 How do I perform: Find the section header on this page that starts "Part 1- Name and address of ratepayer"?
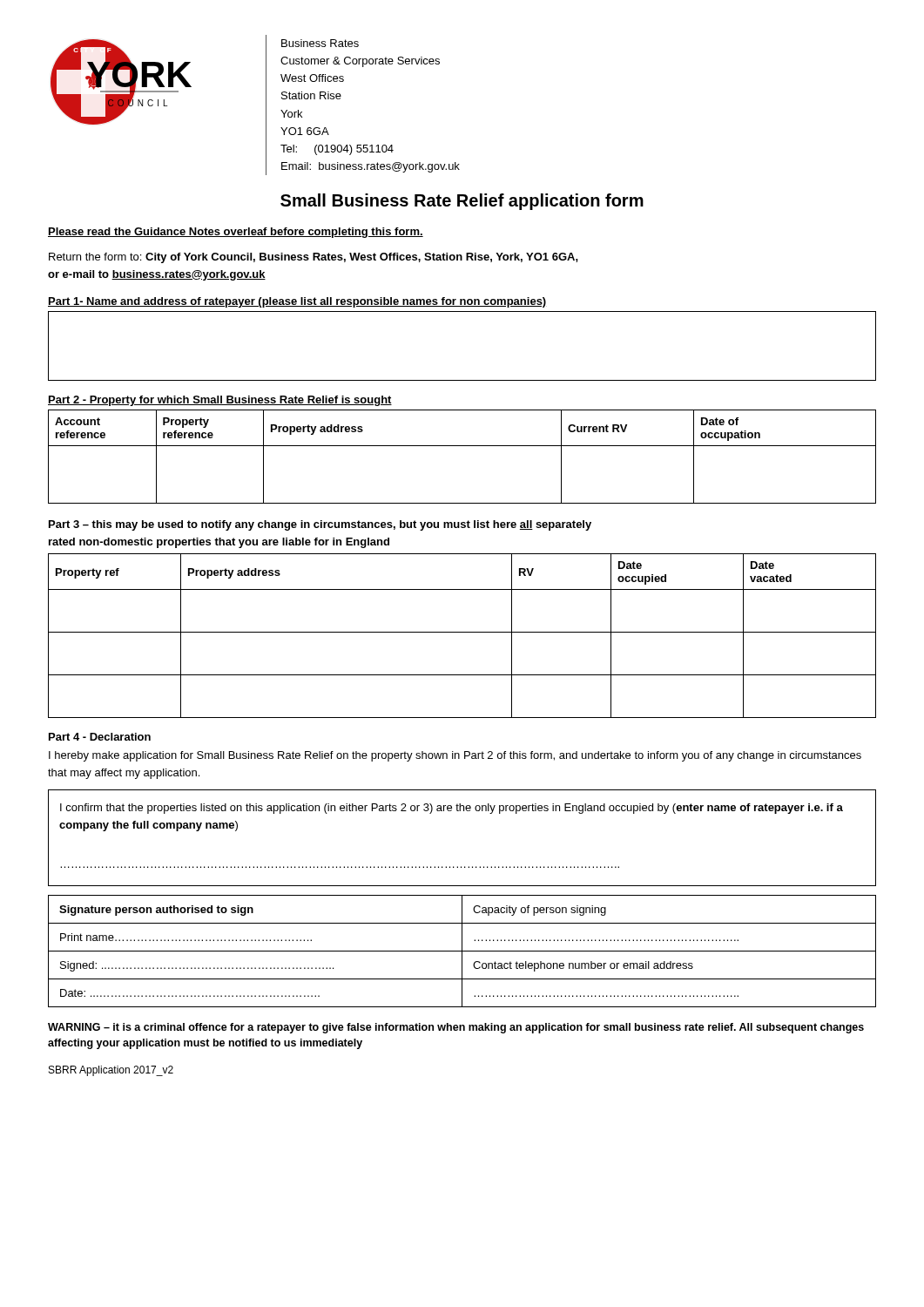pos(297,301)
